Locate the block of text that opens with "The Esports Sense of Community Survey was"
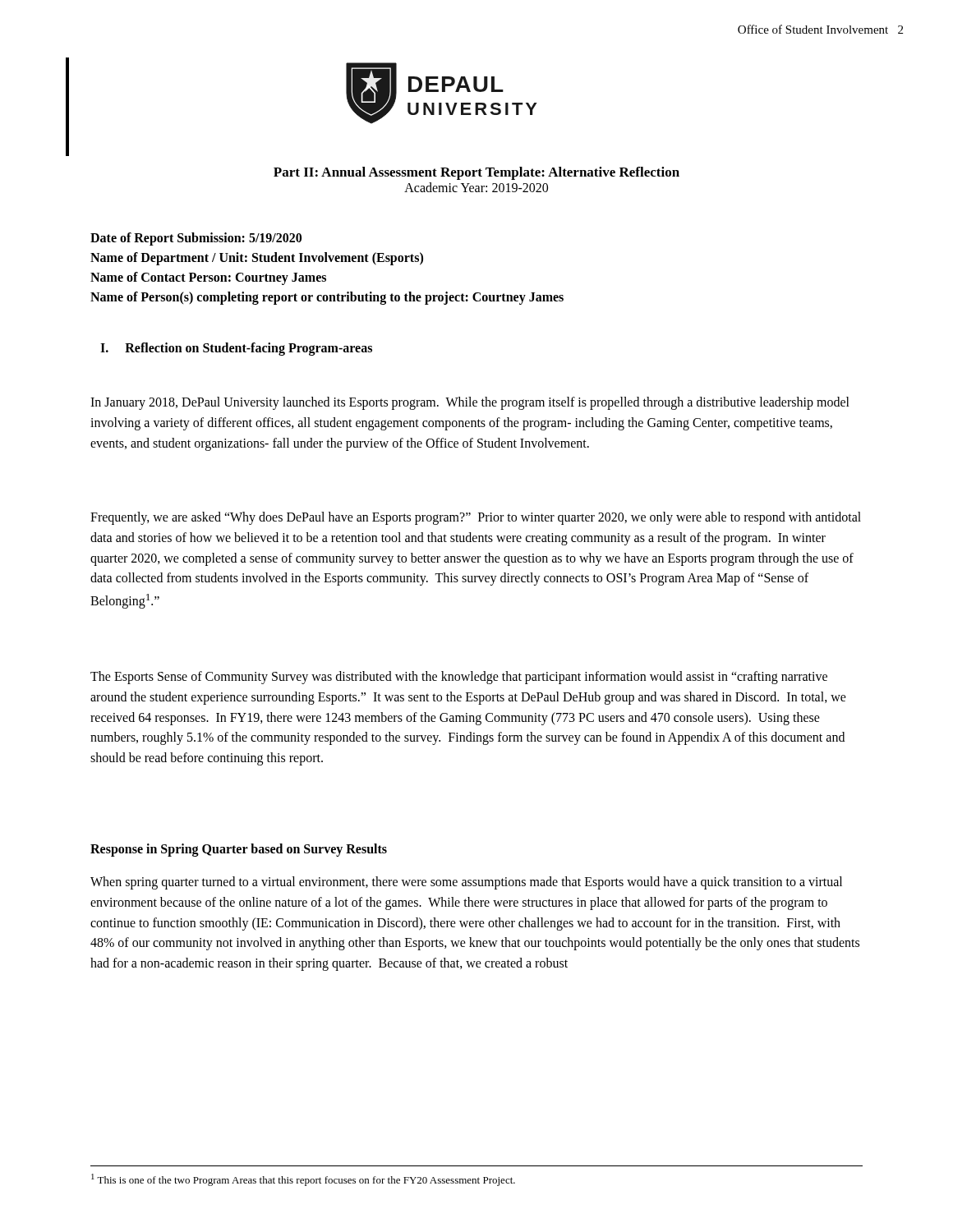 tap(468, 717)
